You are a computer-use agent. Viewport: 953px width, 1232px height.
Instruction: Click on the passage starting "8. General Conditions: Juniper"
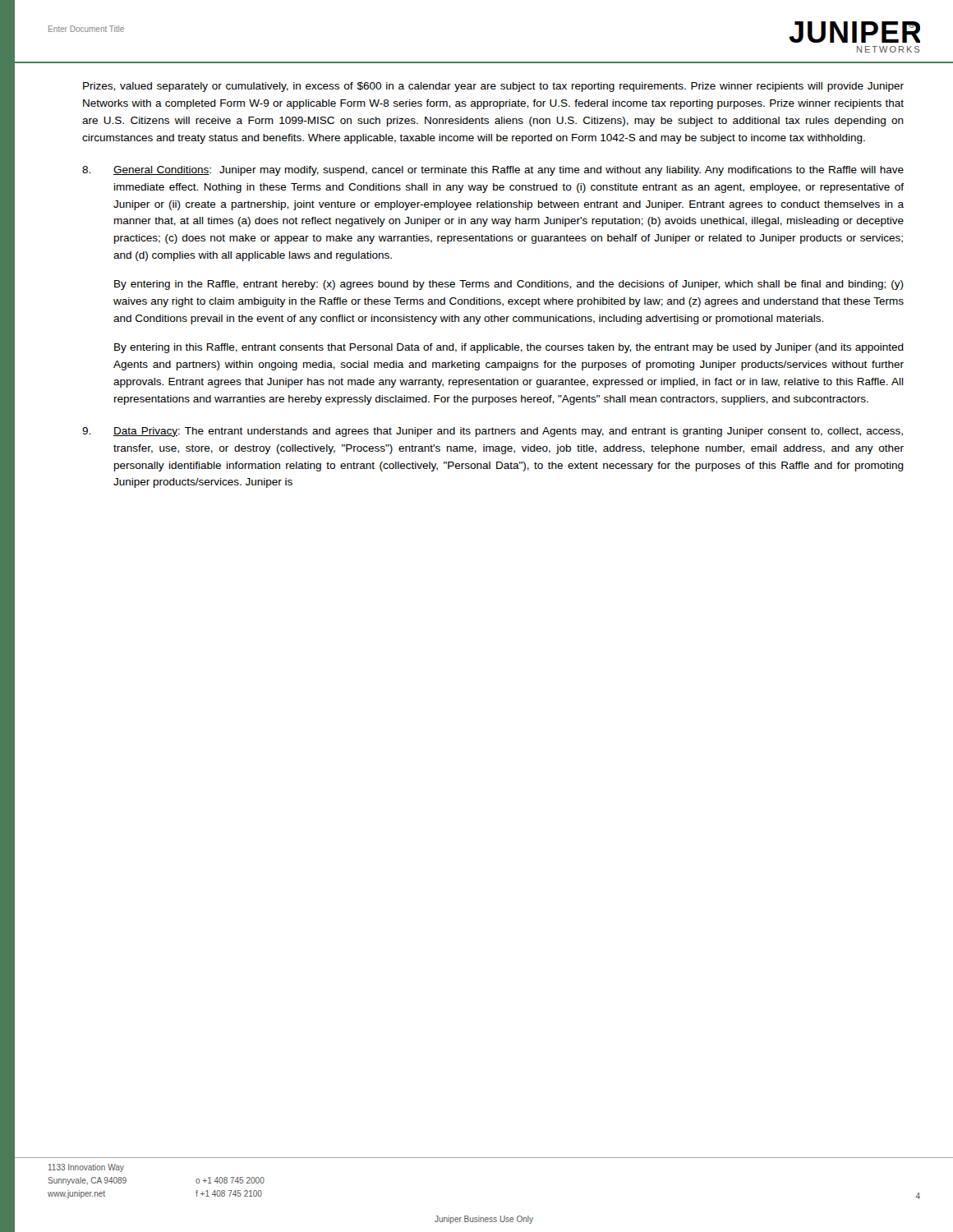493,285
